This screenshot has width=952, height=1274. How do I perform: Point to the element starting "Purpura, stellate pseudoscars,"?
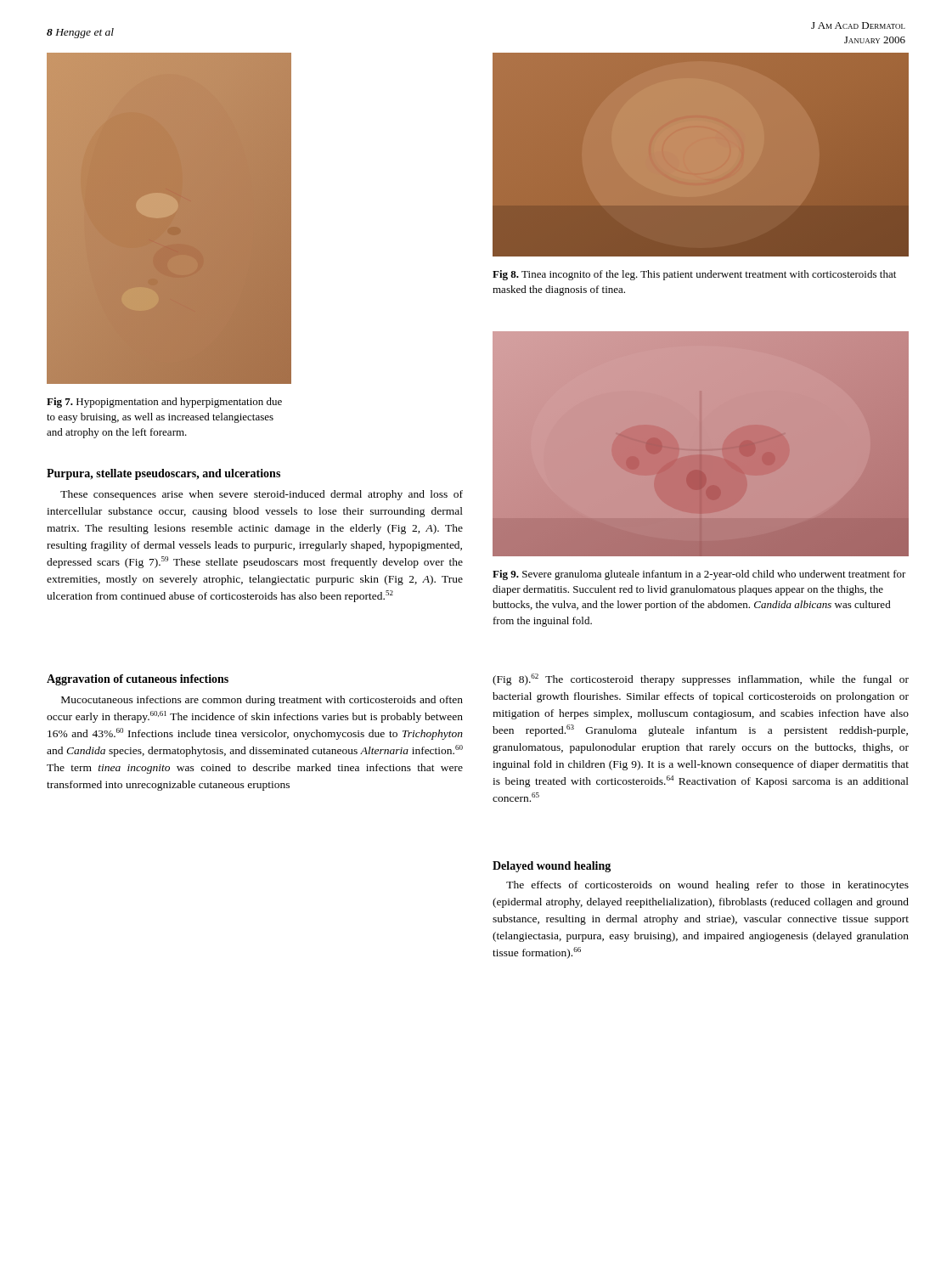pos(255,474)
